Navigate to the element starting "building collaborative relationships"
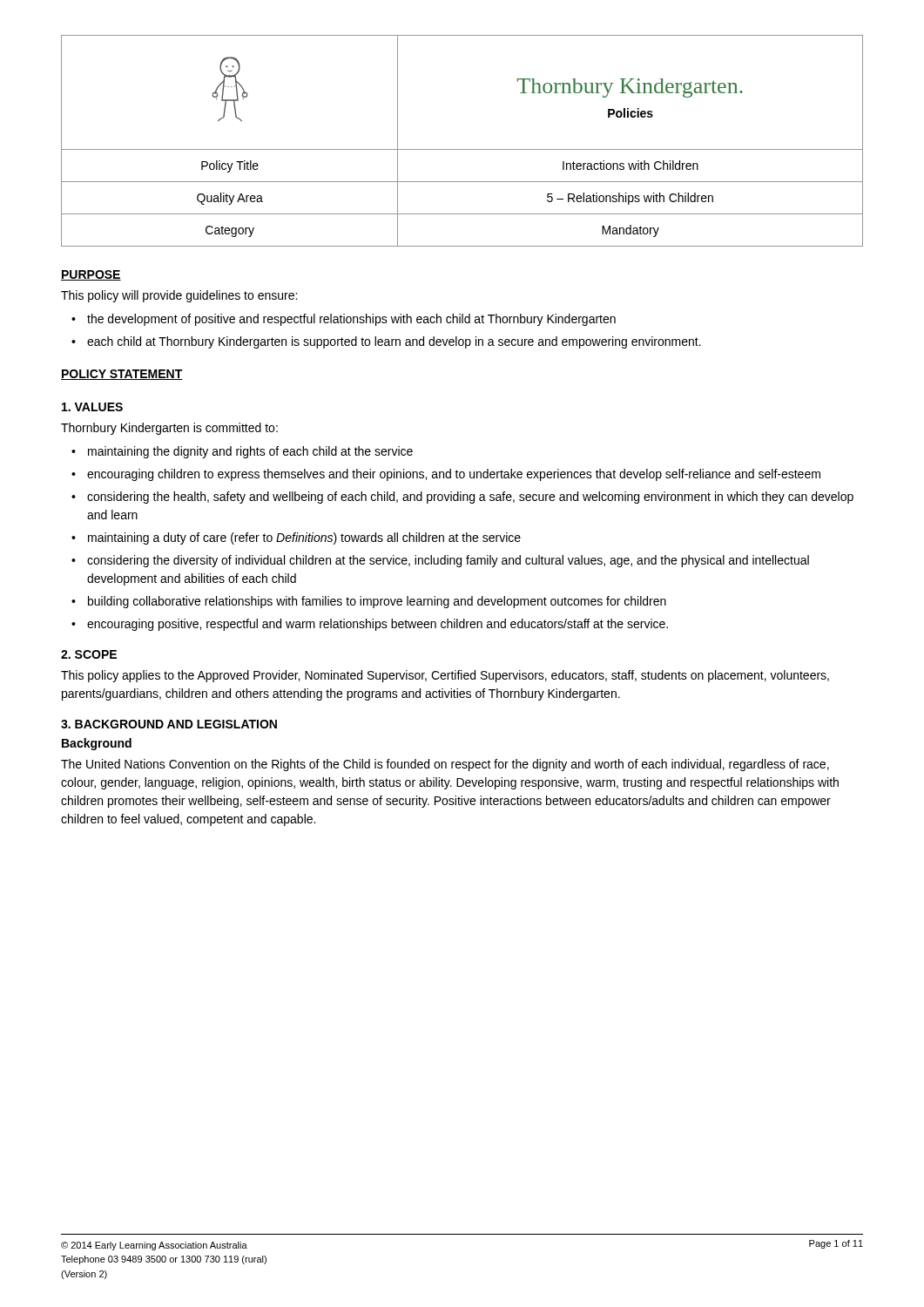 point(377,601)
